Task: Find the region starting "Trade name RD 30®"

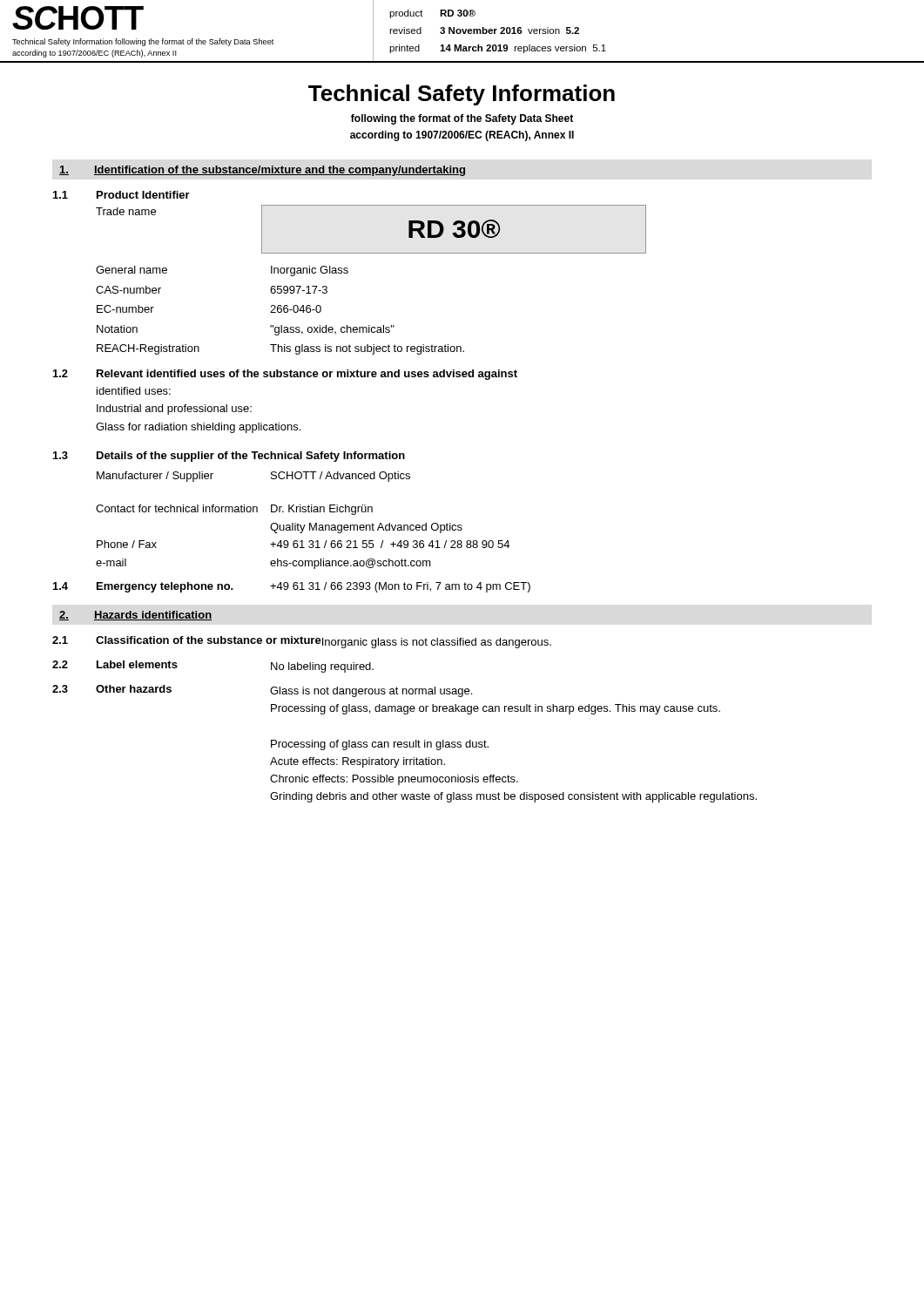Action: 349,229
